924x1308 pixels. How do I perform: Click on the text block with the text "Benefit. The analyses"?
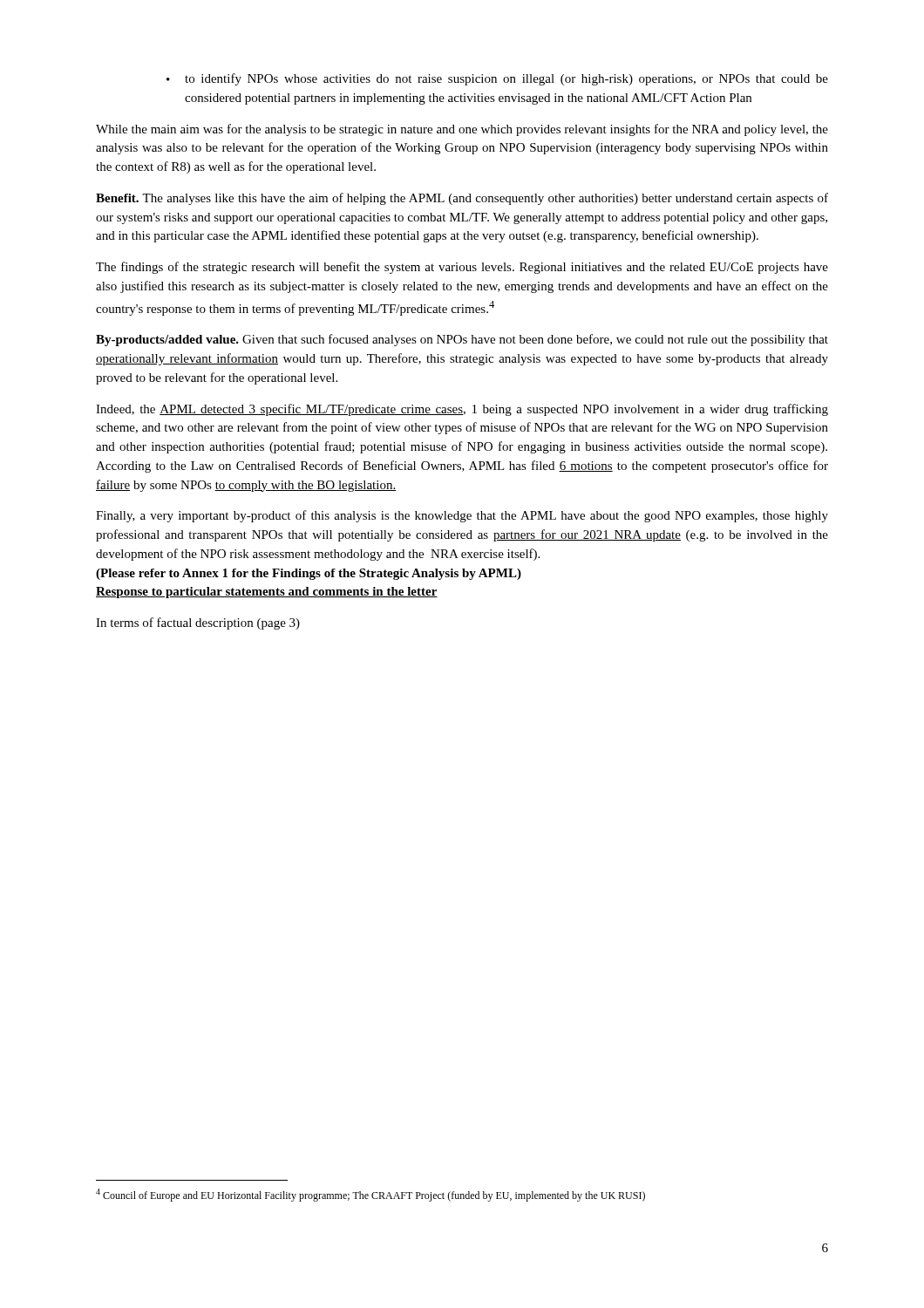click(x=462, y=217)
